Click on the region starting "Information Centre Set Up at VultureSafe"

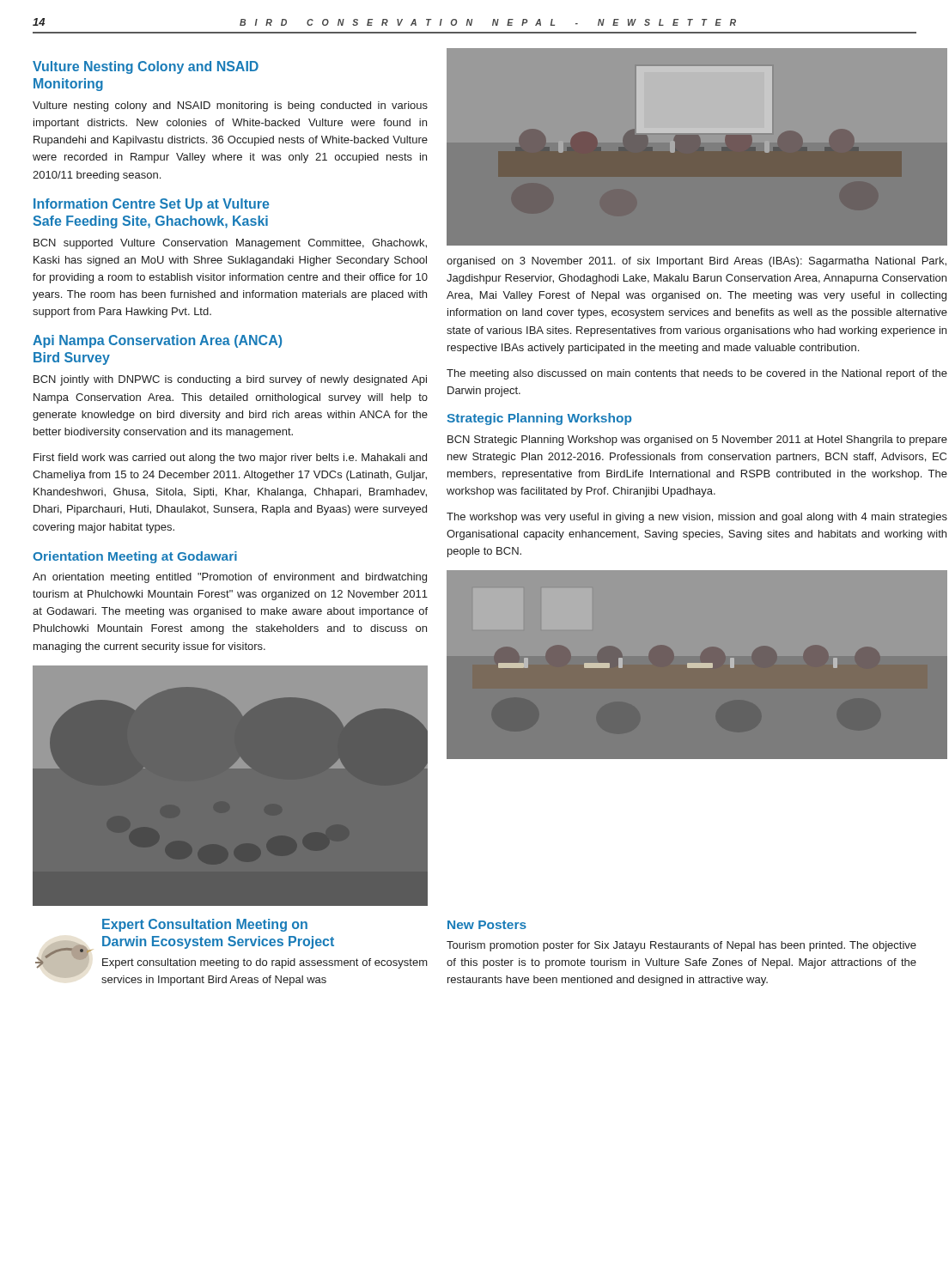click(151, 212)
